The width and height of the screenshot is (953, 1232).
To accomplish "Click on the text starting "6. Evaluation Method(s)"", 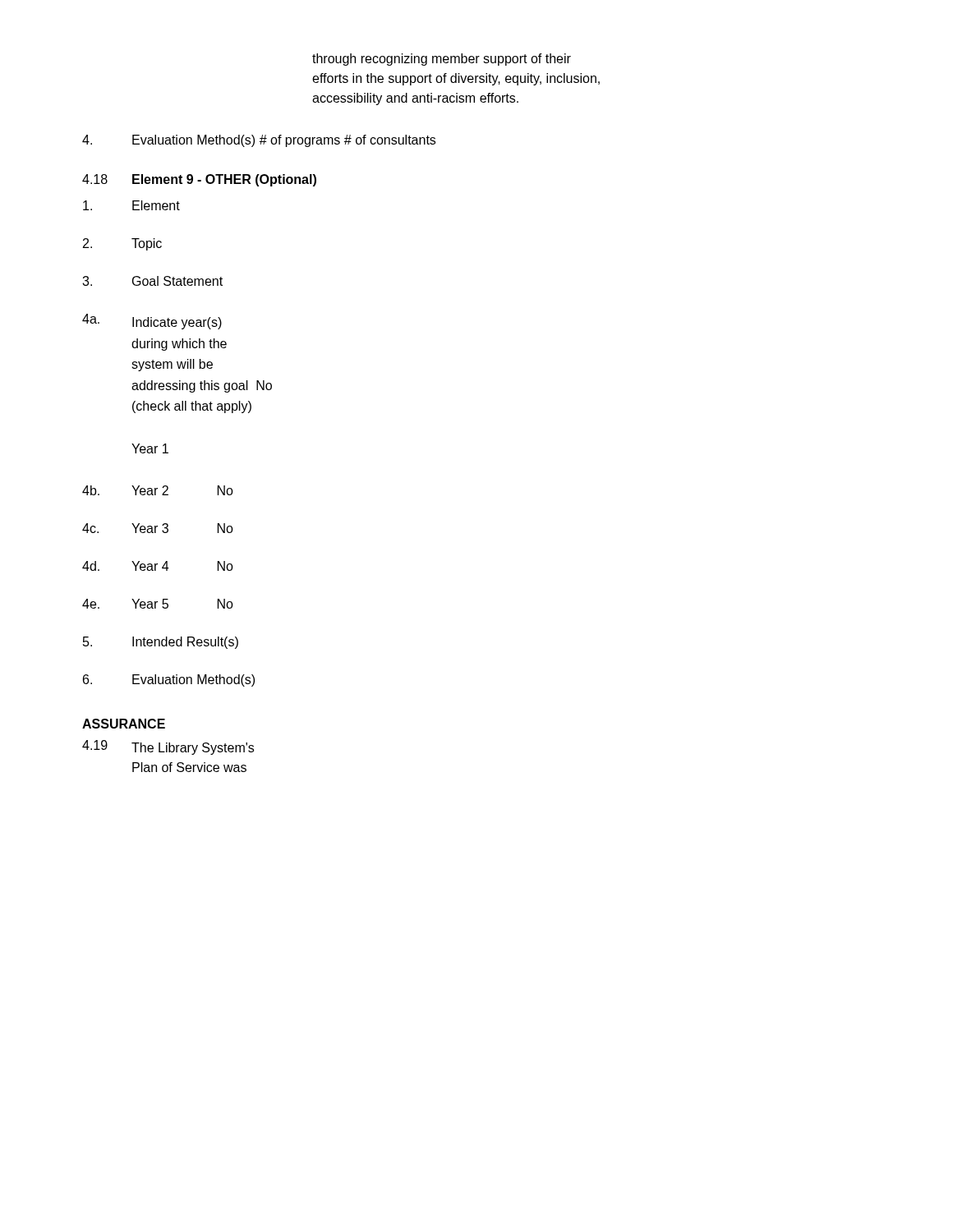I will [169, 680].
